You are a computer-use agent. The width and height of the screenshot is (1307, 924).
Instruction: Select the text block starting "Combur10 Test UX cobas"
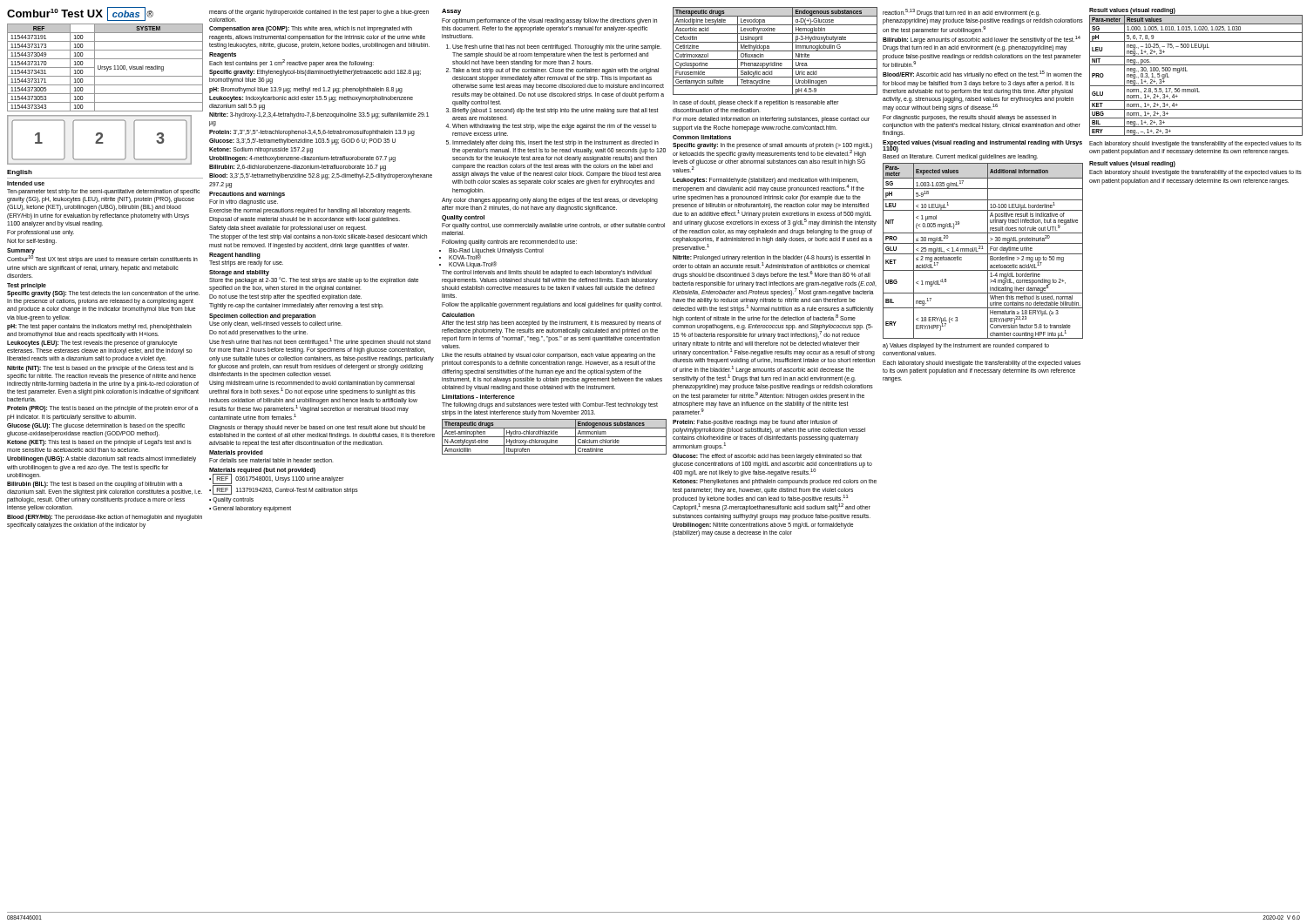105,14
